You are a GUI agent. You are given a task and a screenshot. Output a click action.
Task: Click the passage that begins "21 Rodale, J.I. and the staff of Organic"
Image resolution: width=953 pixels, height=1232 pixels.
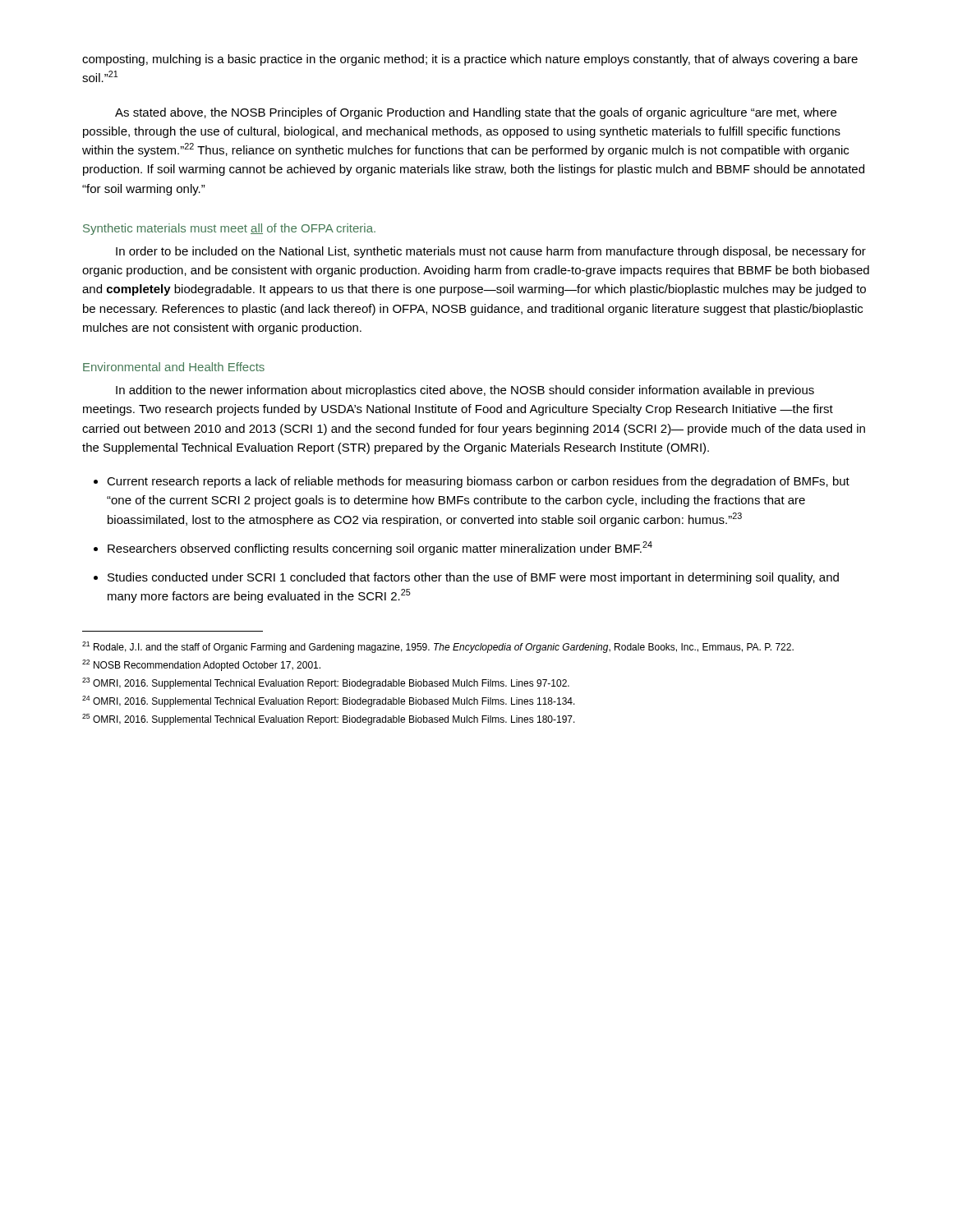[x=438, y=646]
